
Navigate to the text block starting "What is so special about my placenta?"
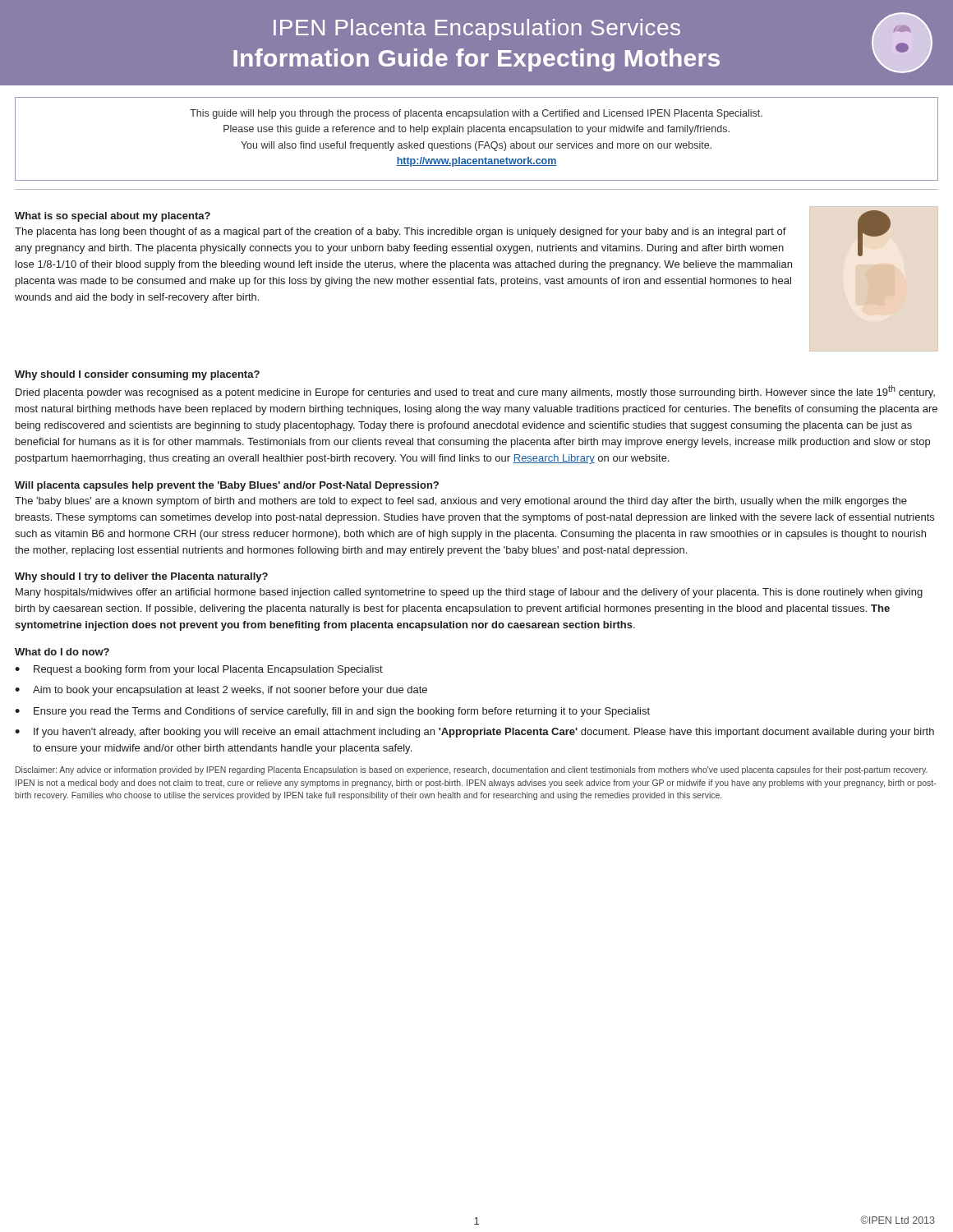113,215
